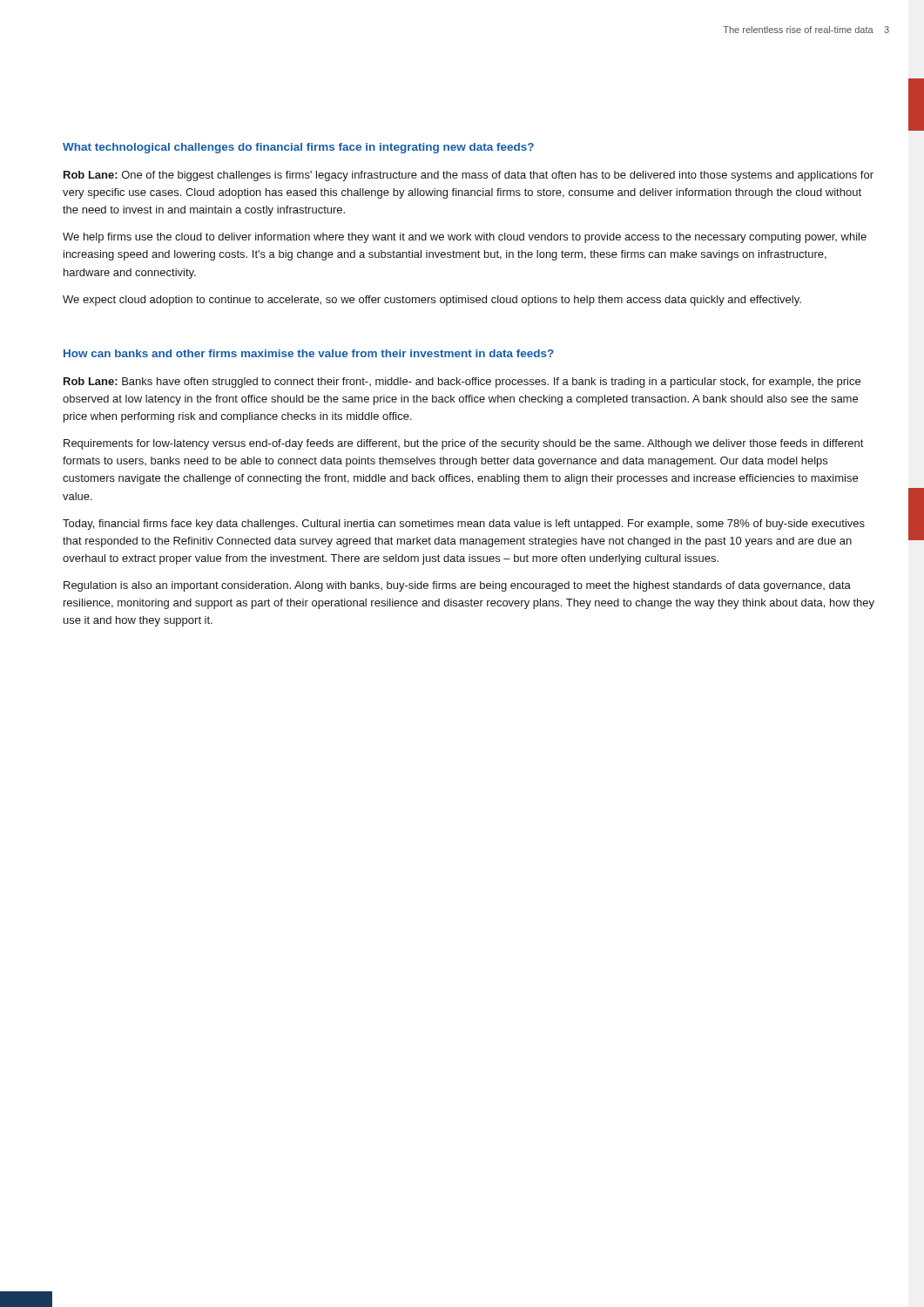
Task: Find the element starting "Rob Lane: One of"
Action: click(468, 192)
